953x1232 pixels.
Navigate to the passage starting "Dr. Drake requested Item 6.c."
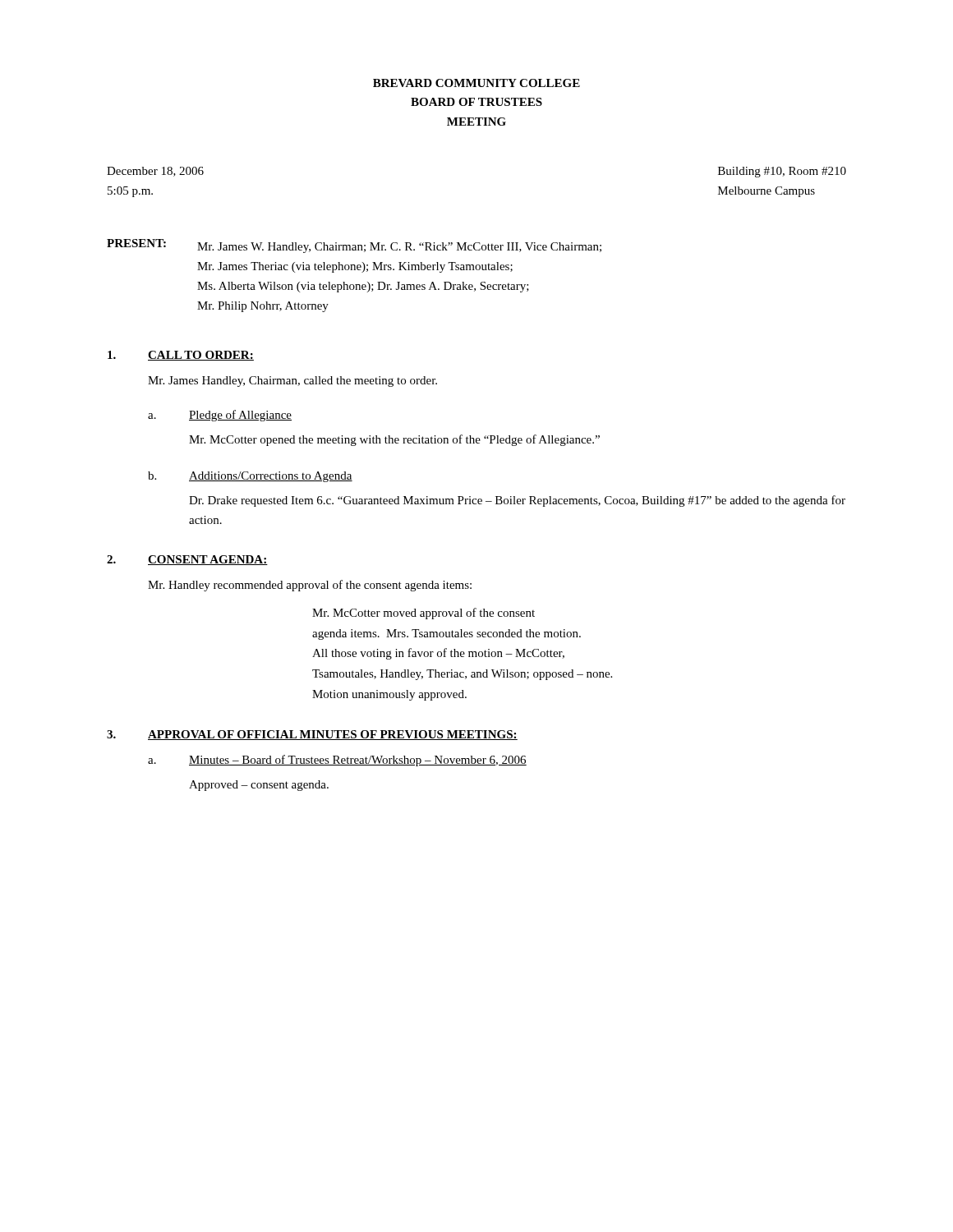click(517, 510)
